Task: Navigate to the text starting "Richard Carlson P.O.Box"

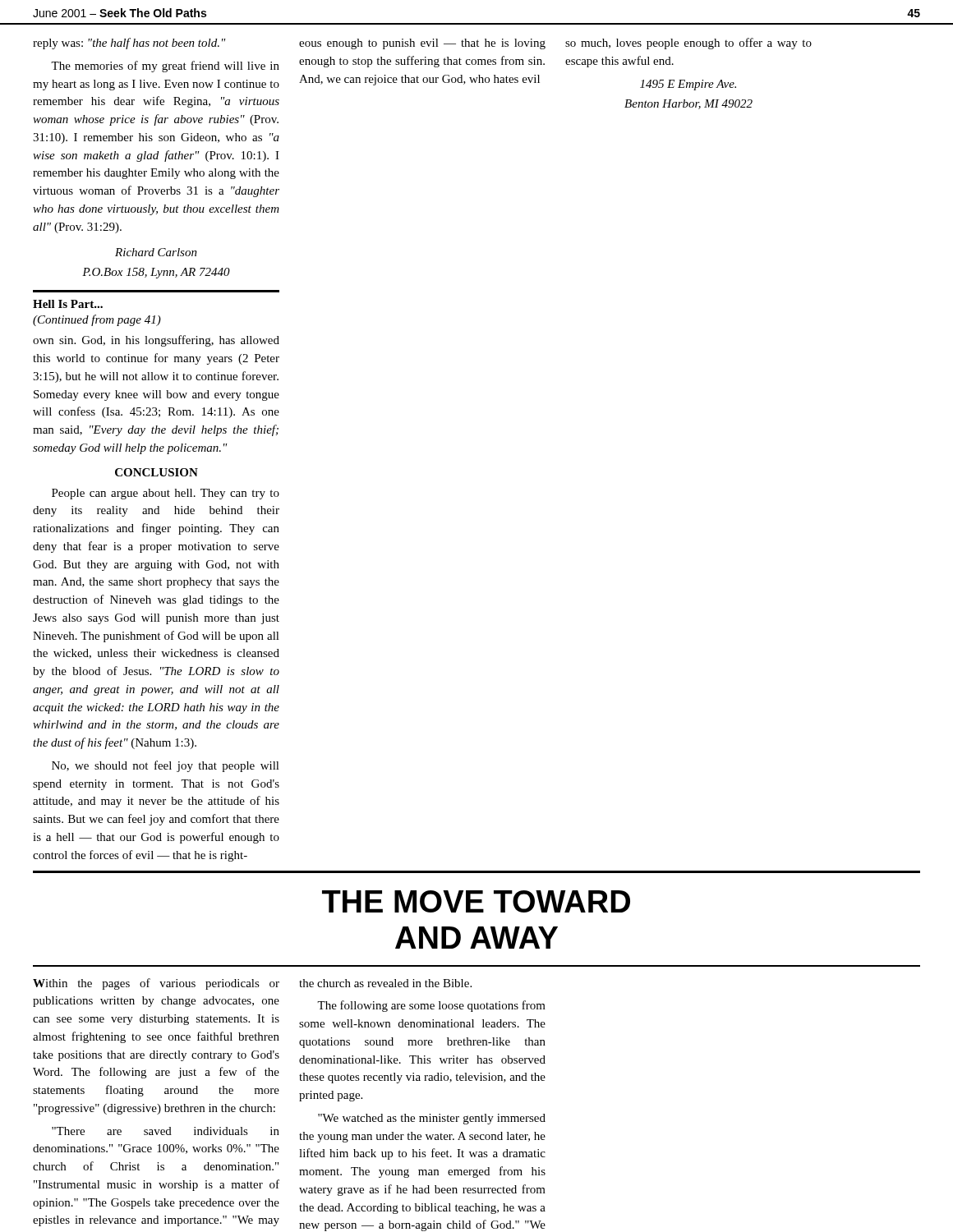Action: (156, 262)
